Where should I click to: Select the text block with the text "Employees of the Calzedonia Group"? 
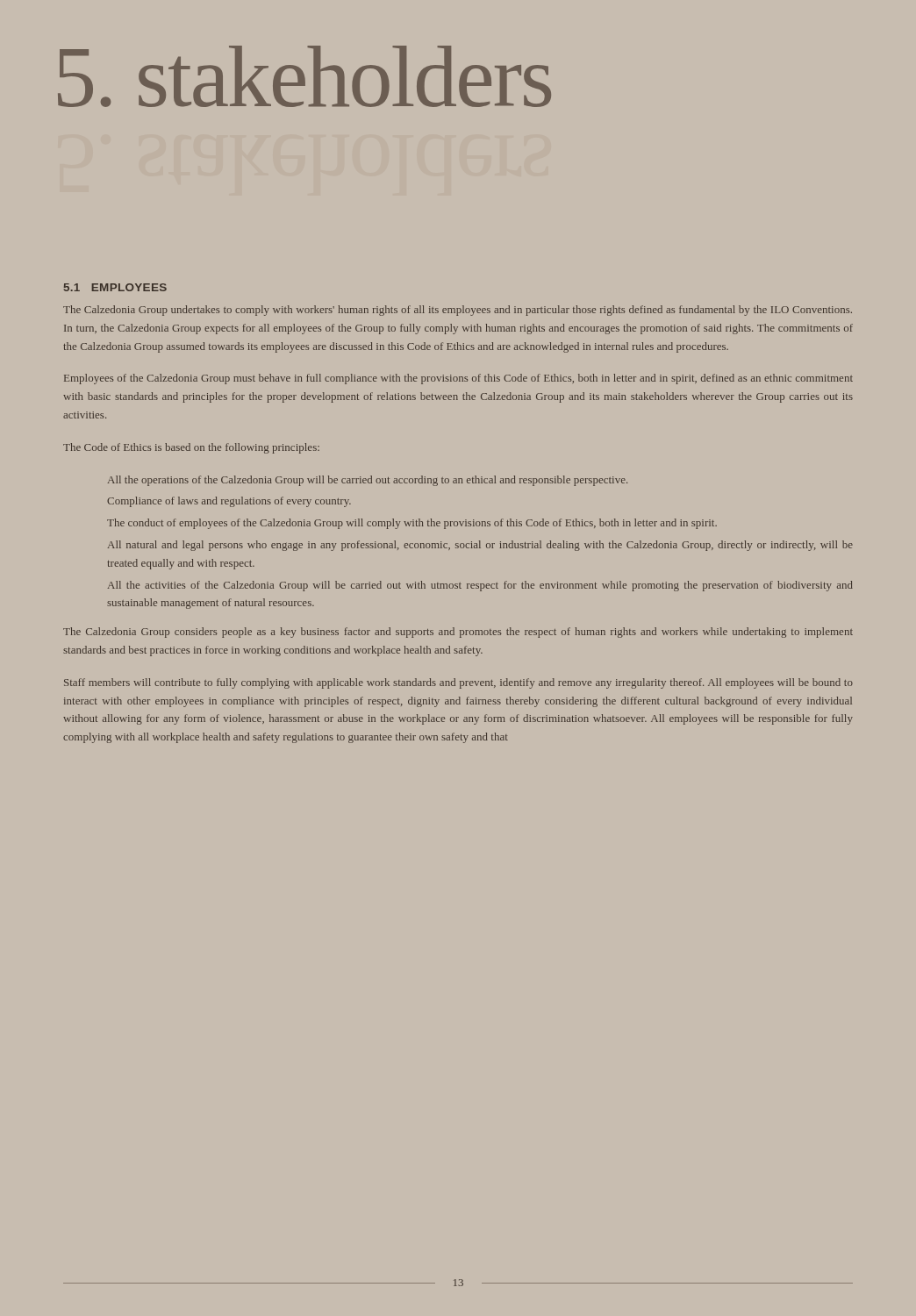(458, 396)
